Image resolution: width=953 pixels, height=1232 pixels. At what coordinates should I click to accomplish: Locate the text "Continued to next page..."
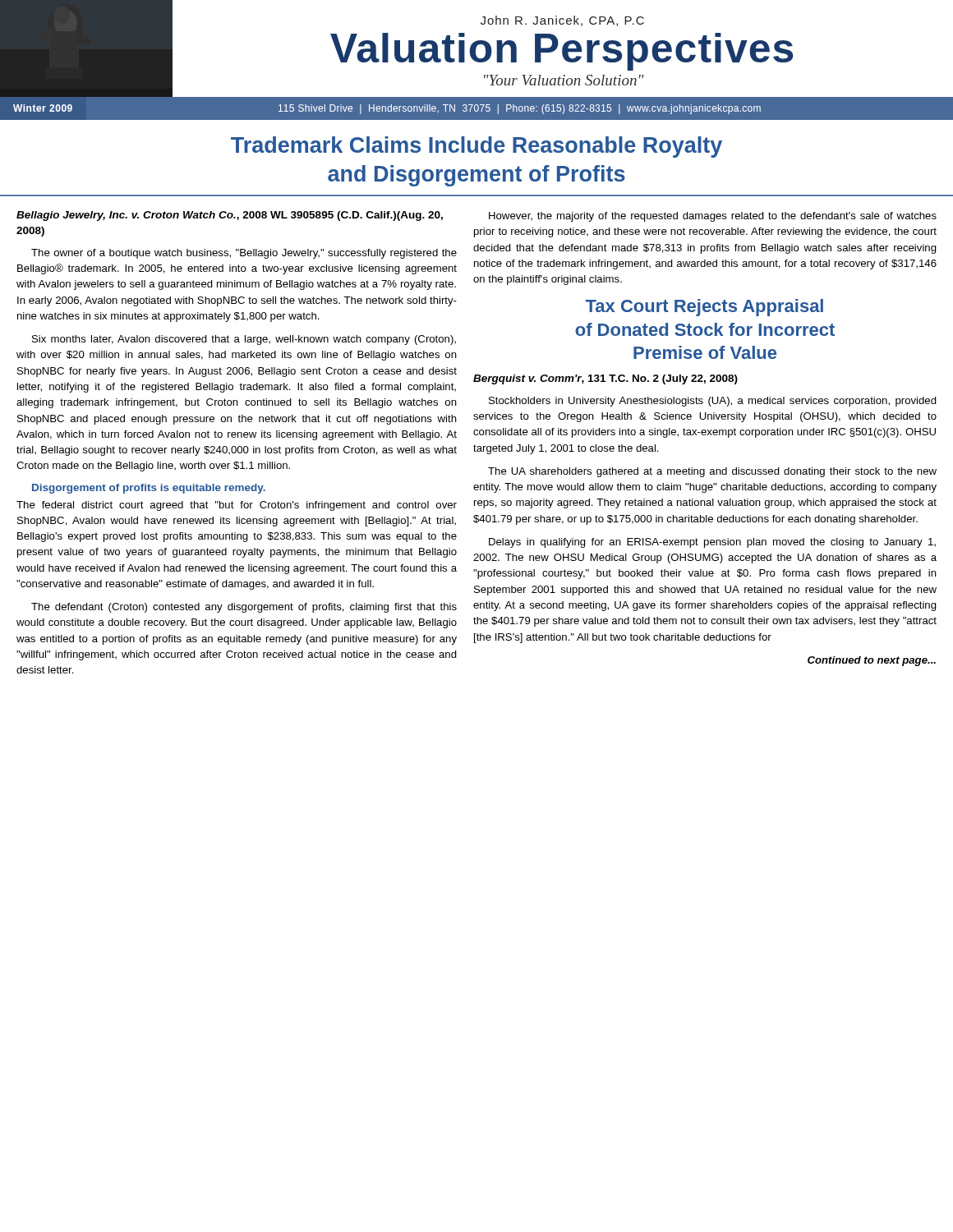click(872, 660)
